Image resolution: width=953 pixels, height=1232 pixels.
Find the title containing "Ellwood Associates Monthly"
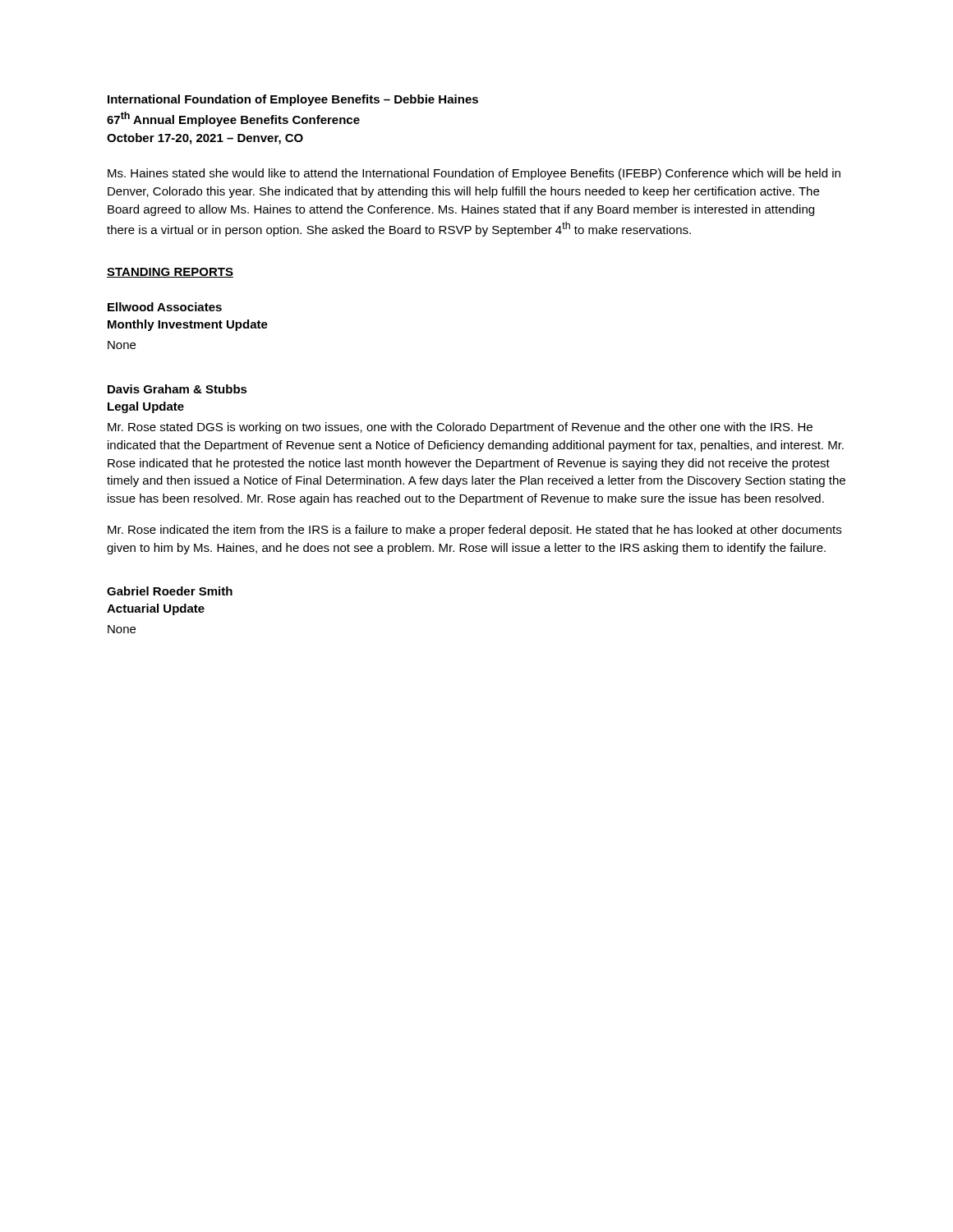187,316
